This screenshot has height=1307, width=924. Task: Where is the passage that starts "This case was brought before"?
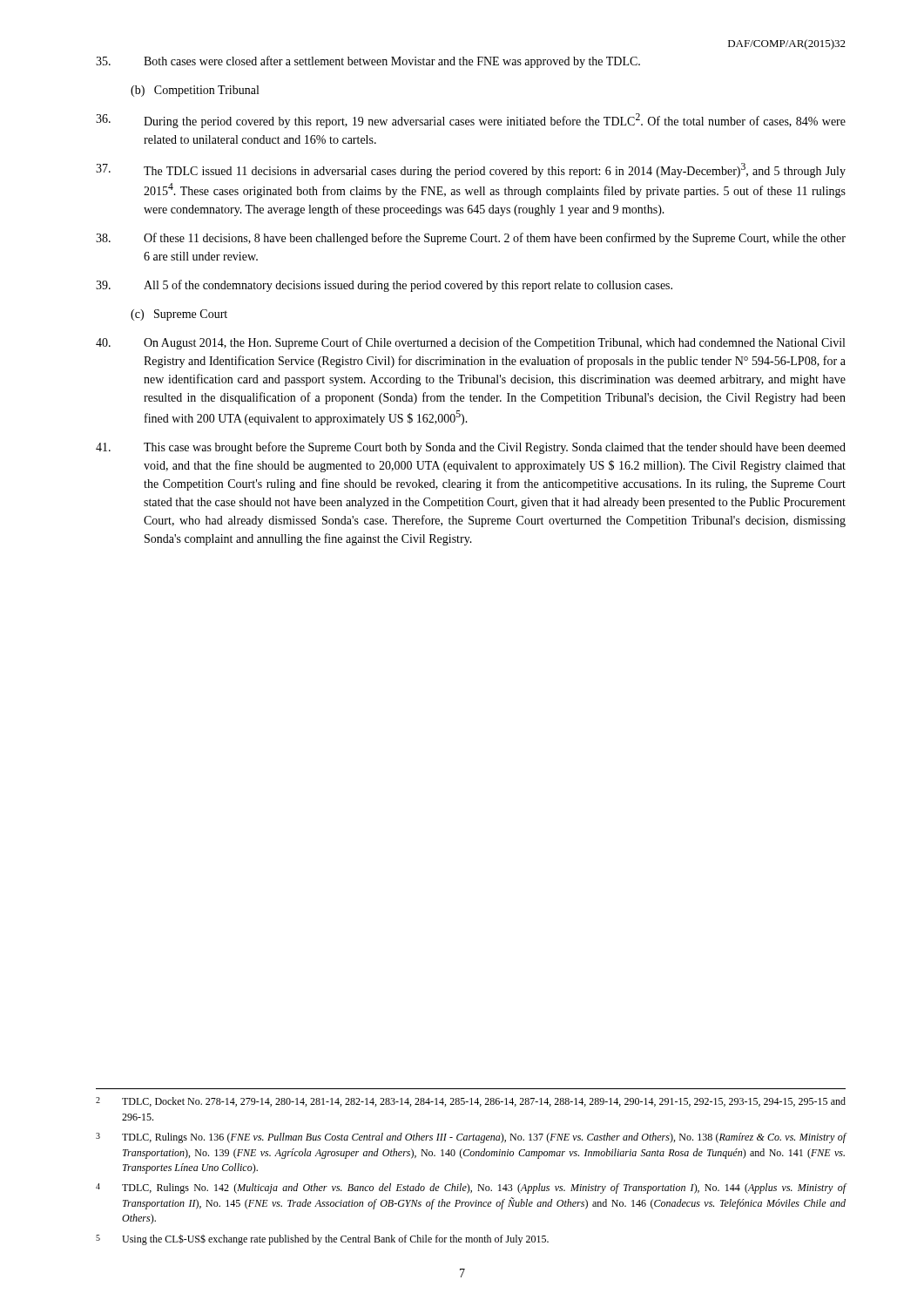click(x=471, y=493)
